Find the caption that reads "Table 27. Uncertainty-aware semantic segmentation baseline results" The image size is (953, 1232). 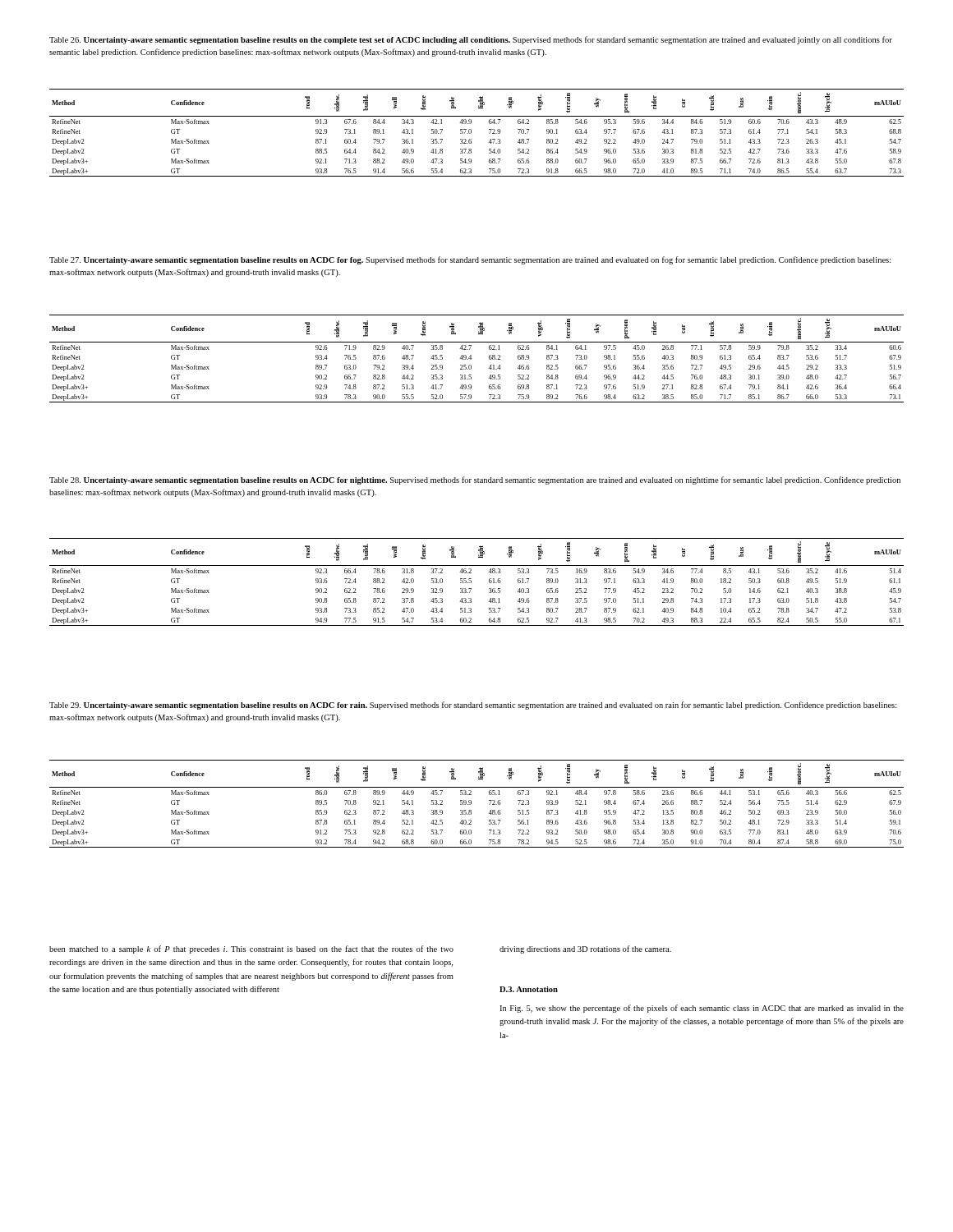point(476,267)
